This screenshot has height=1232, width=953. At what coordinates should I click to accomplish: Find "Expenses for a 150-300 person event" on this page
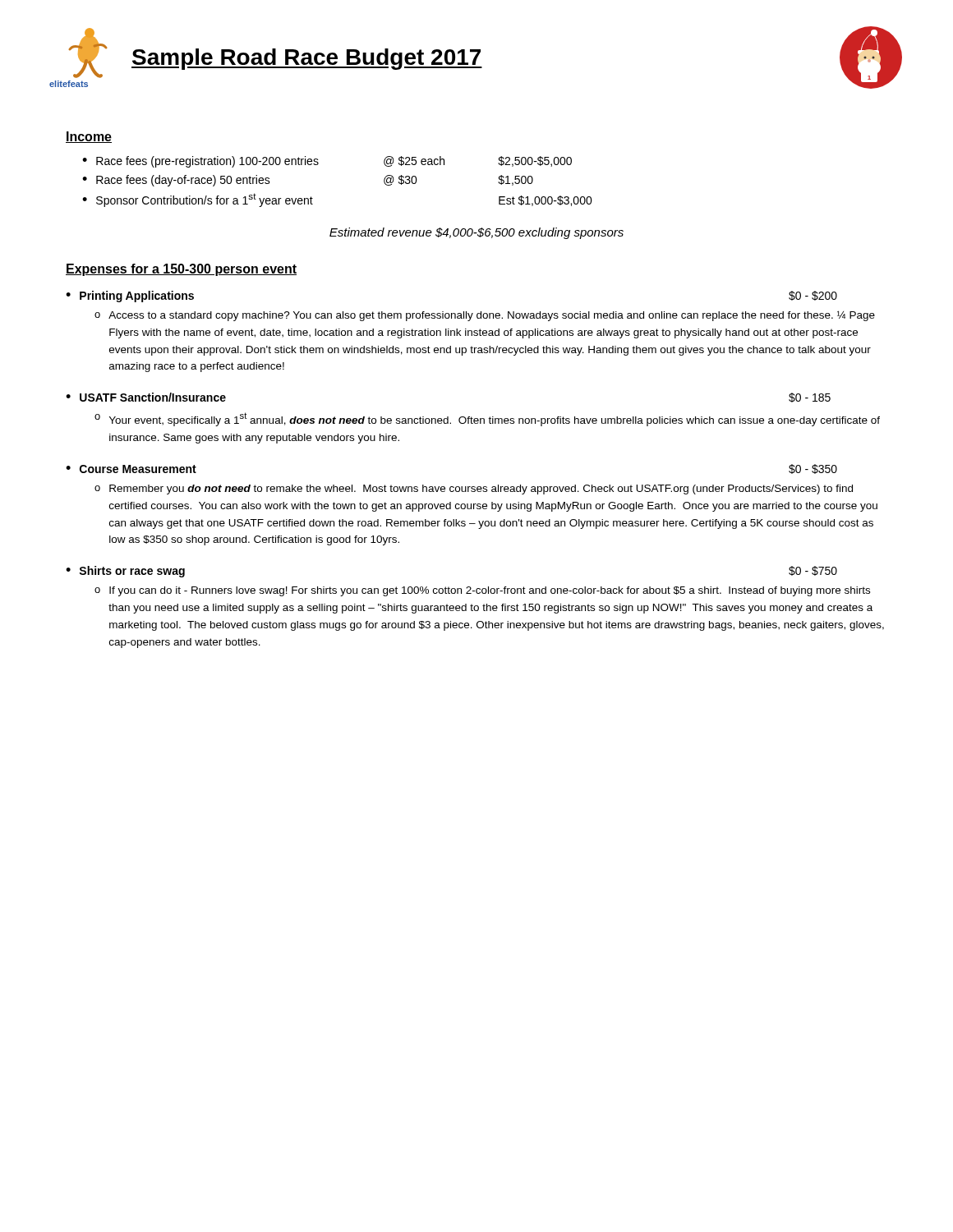(x=181, y=269)
